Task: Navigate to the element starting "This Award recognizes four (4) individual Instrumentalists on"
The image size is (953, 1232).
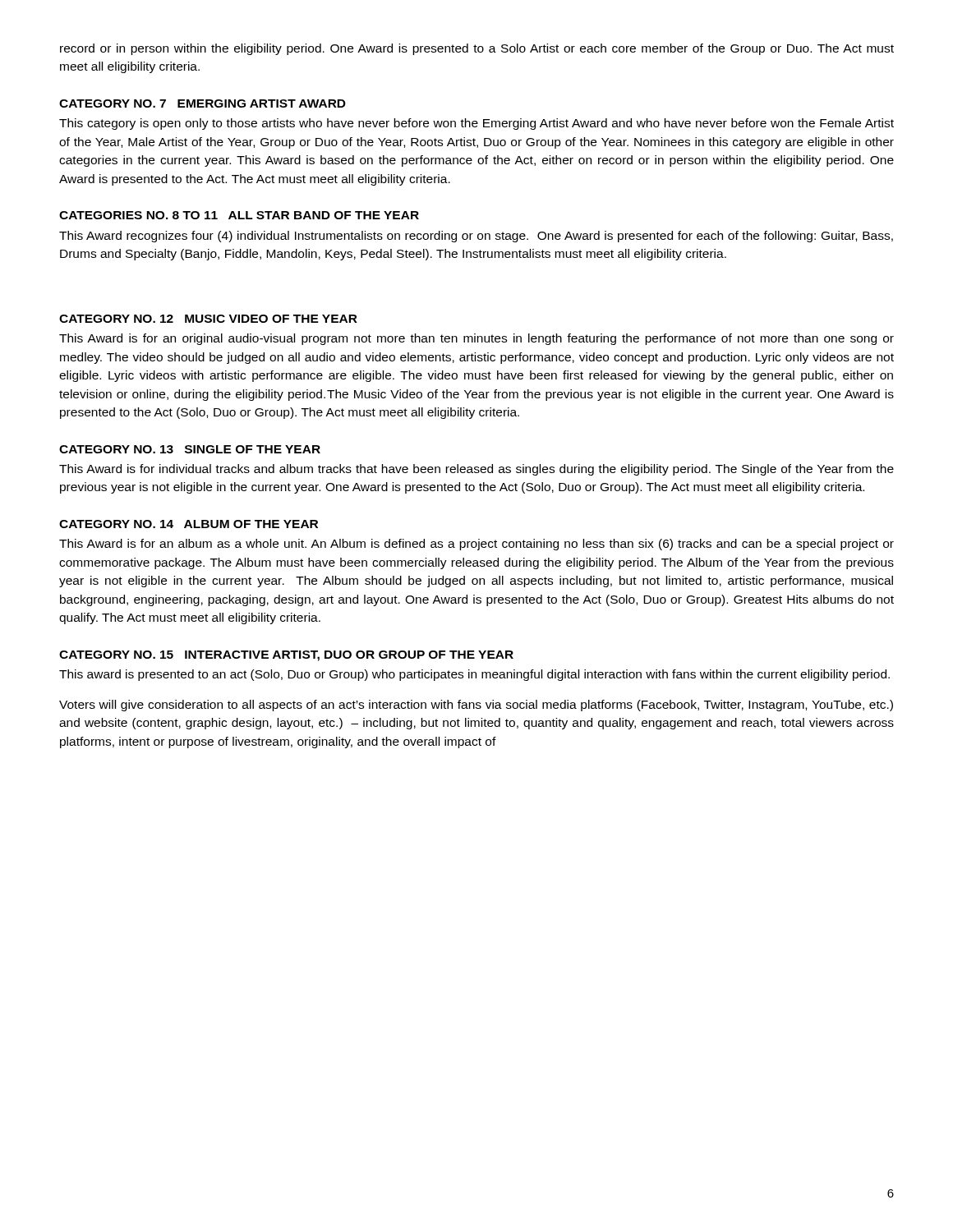Action: click(476, 244)
